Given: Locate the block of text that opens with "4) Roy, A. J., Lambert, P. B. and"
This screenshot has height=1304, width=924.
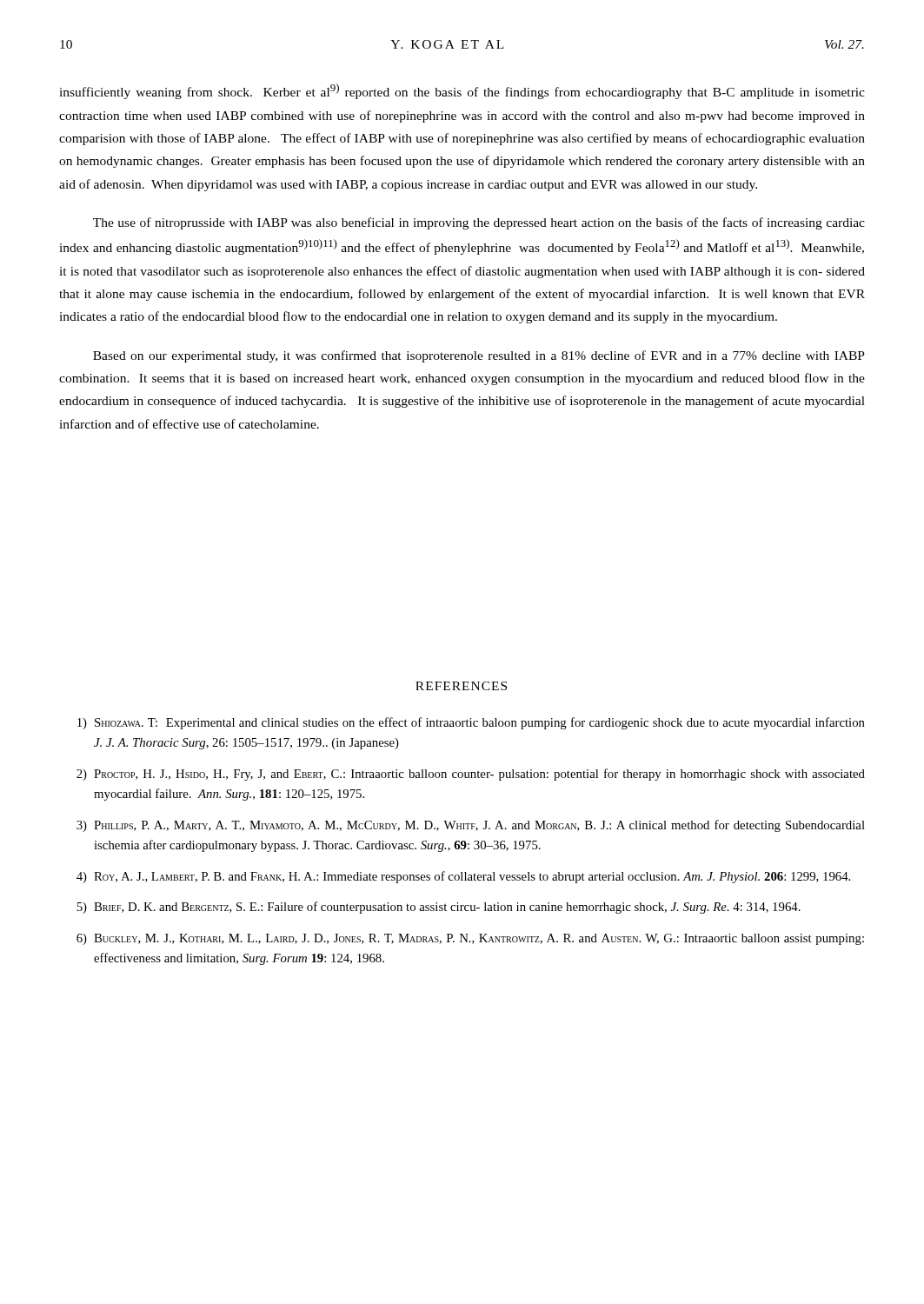Looking at the screenshot, I should click(462, 876).
